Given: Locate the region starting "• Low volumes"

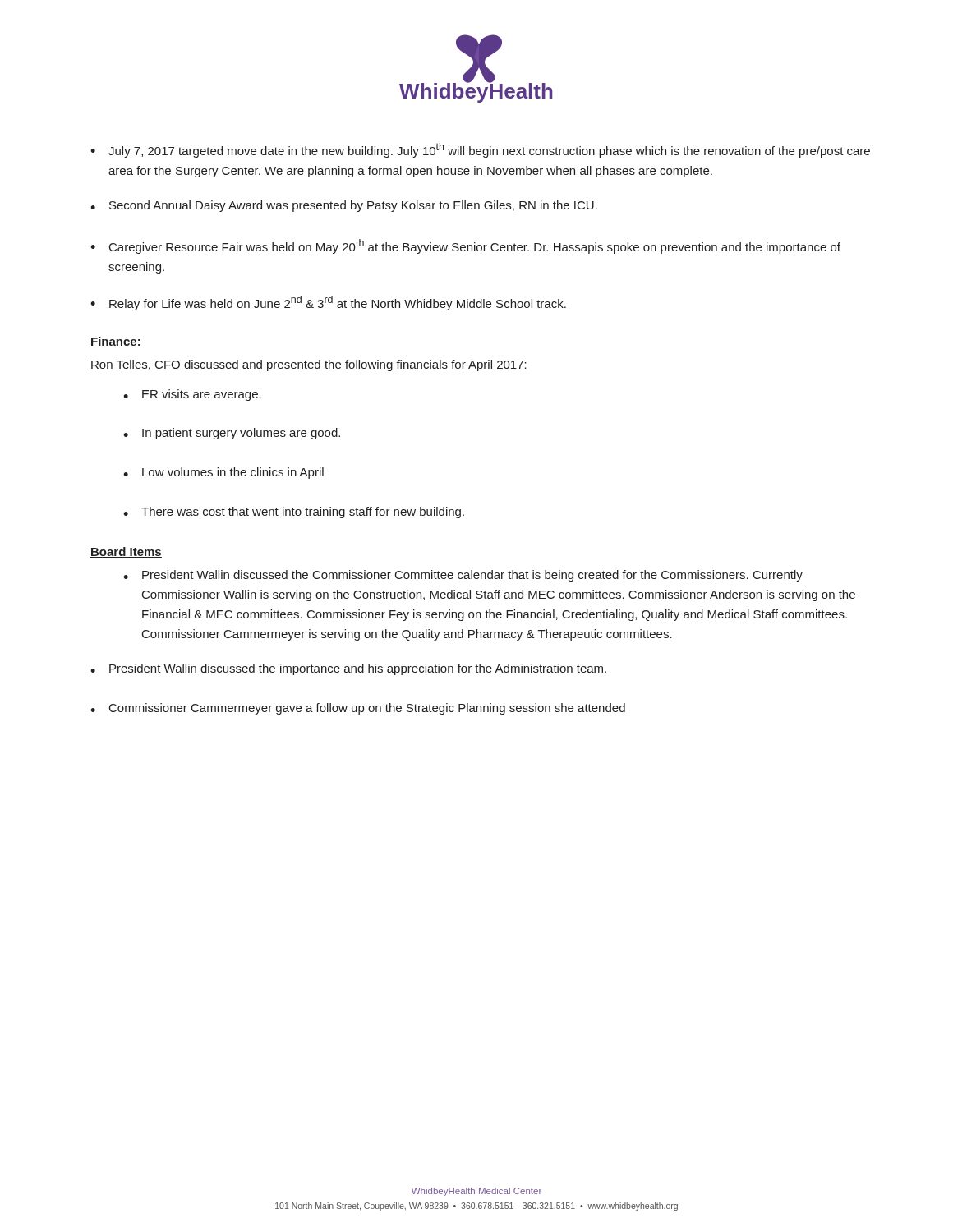Looking at the screenshot, I should coord(223,473).
